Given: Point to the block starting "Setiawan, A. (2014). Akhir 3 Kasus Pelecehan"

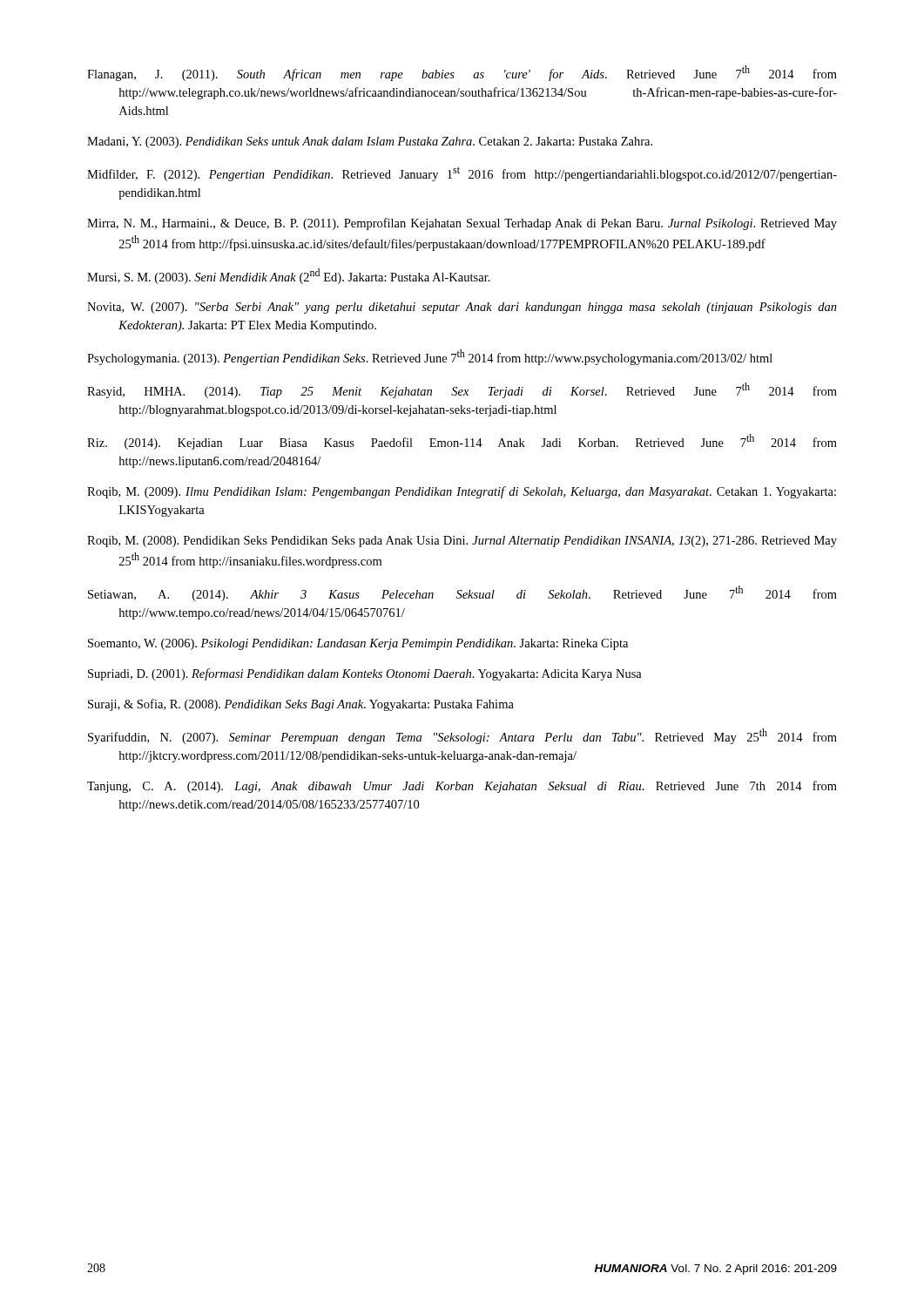Looking at the screenshot, I should [x=462, y=602].
